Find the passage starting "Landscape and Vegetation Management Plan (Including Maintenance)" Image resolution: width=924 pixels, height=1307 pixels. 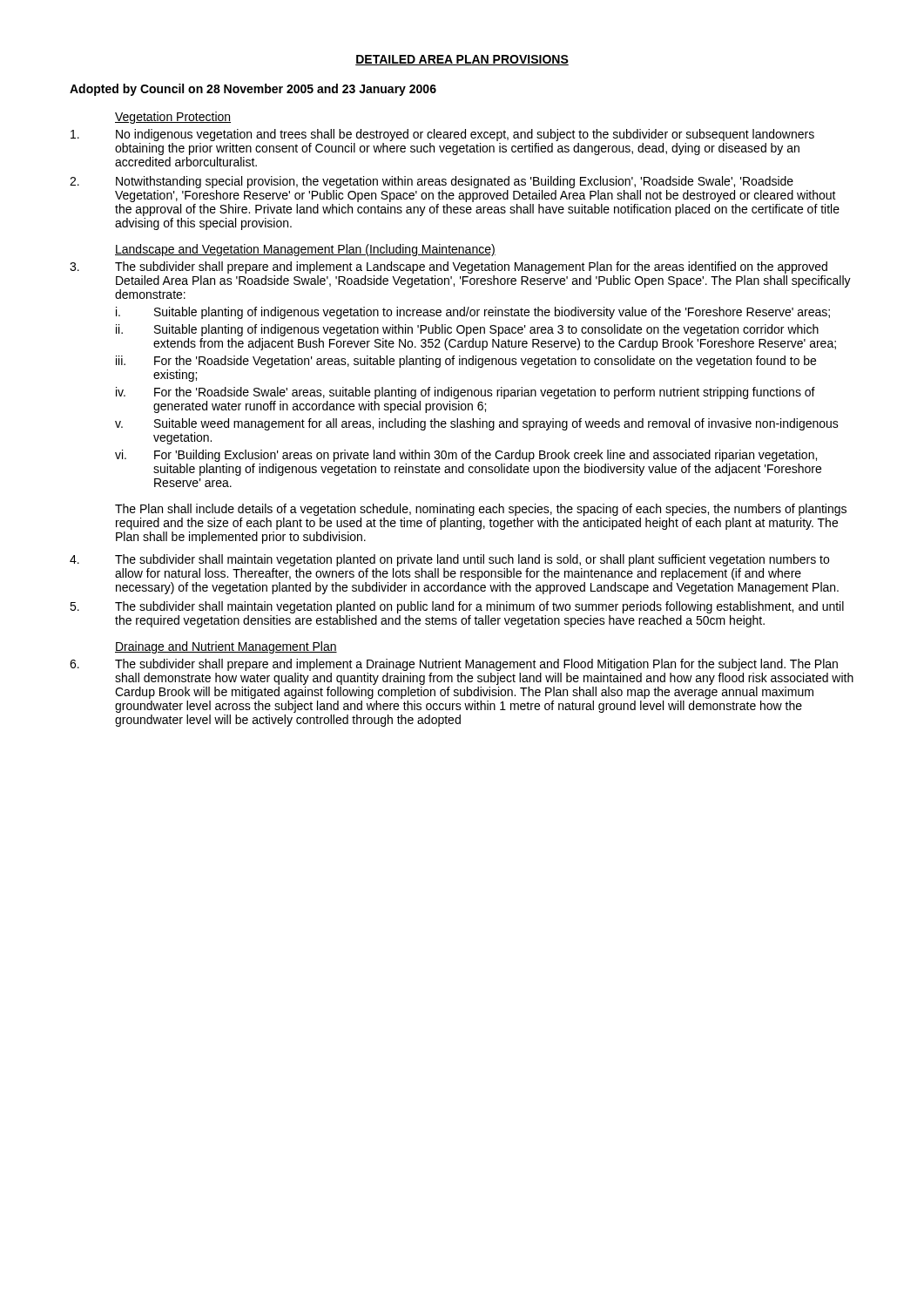tap(305, 249)
